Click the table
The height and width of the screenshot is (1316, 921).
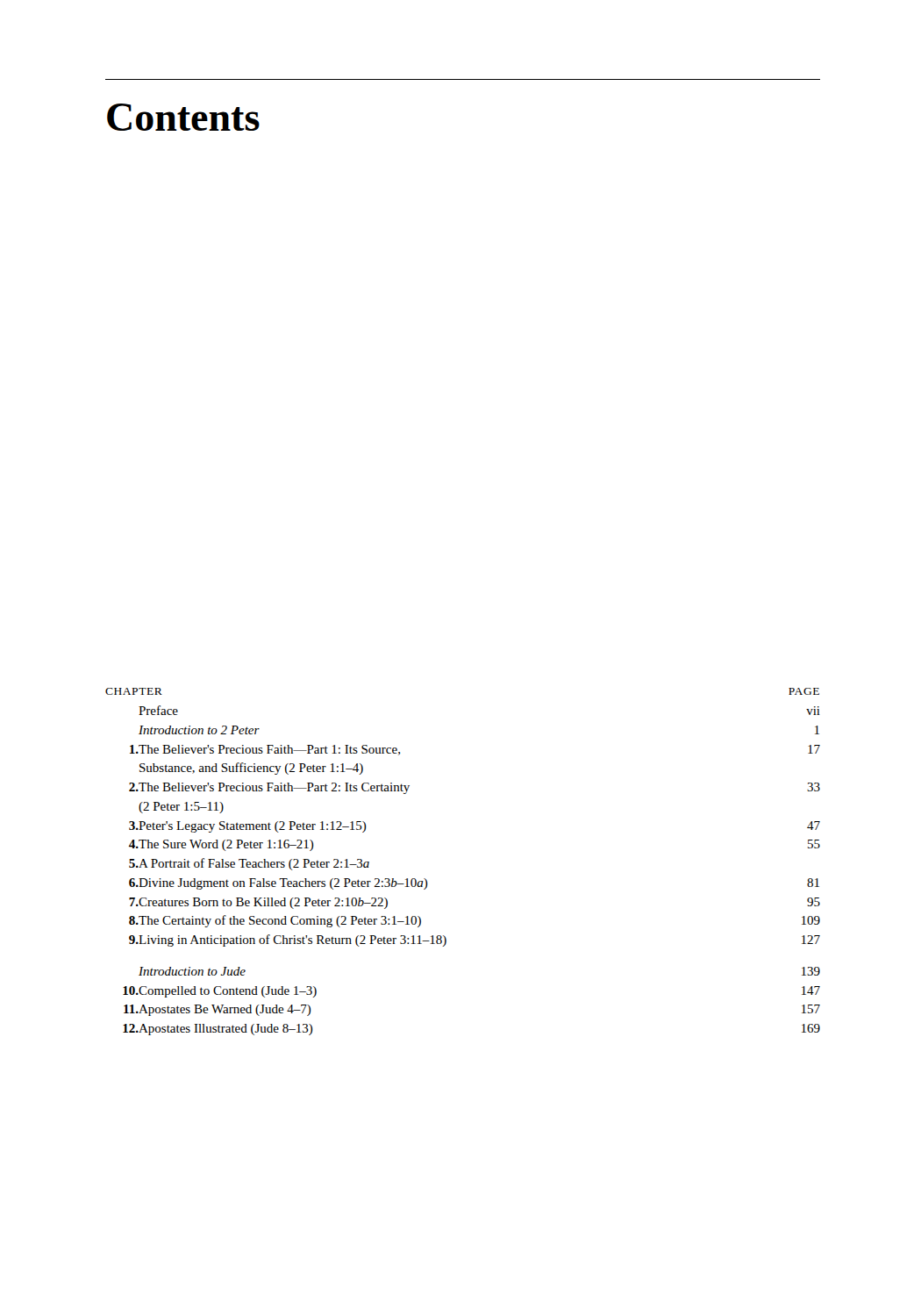pos(463,861)
